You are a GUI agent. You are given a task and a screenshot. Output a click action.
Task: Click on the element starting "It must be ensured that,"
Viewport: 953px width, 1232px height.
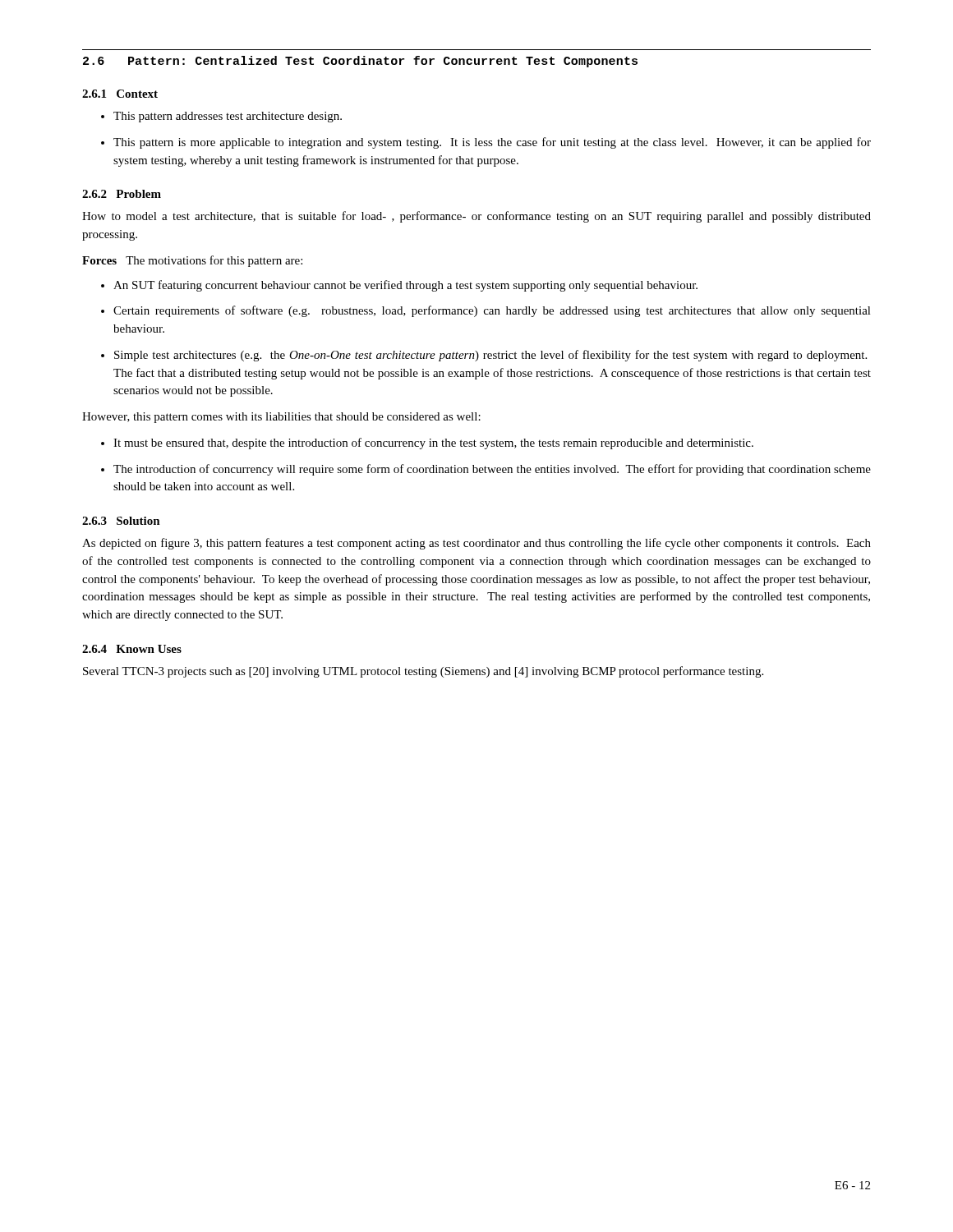[x=476, y=443]
